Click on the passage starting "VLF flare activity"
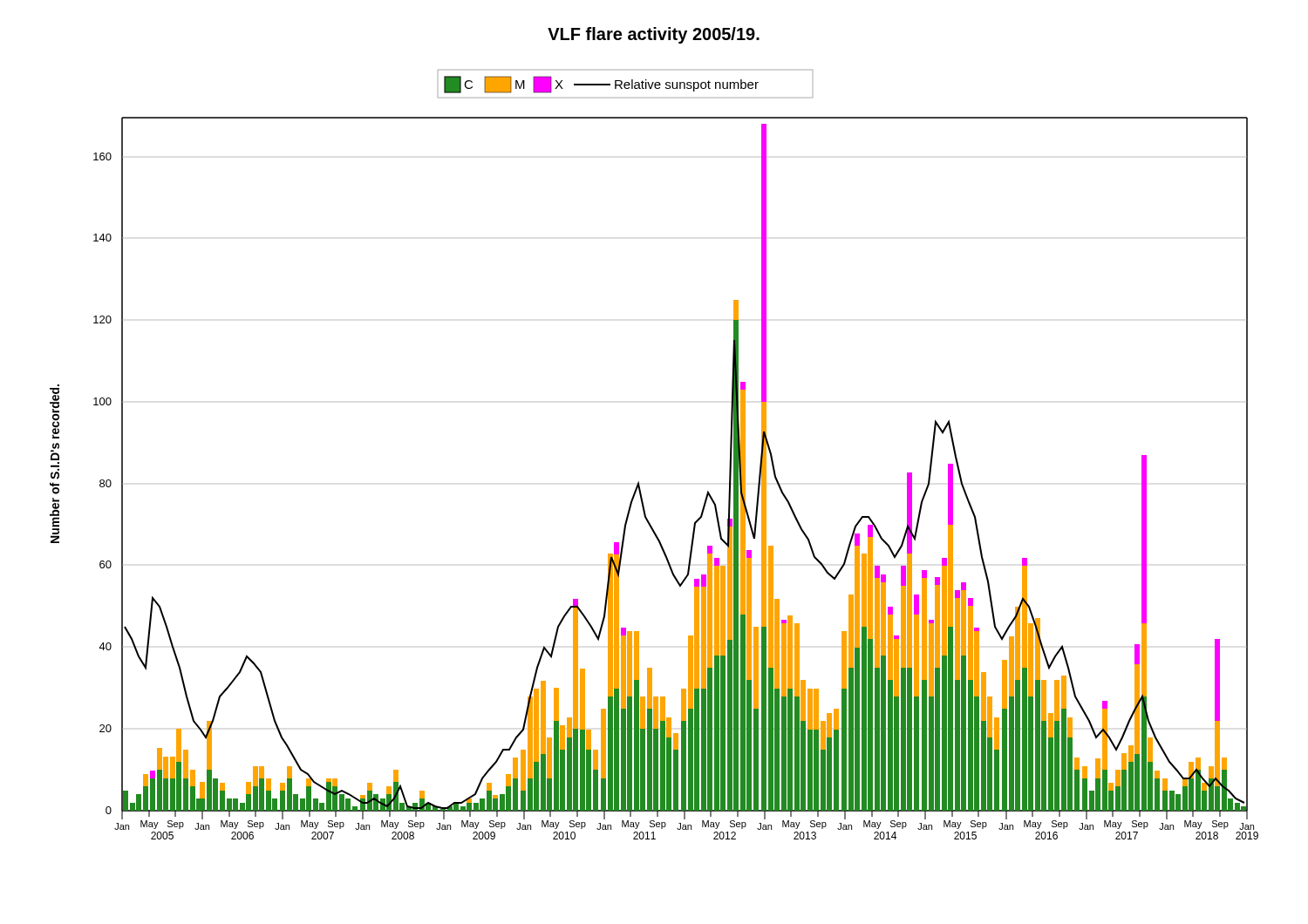 654,34
